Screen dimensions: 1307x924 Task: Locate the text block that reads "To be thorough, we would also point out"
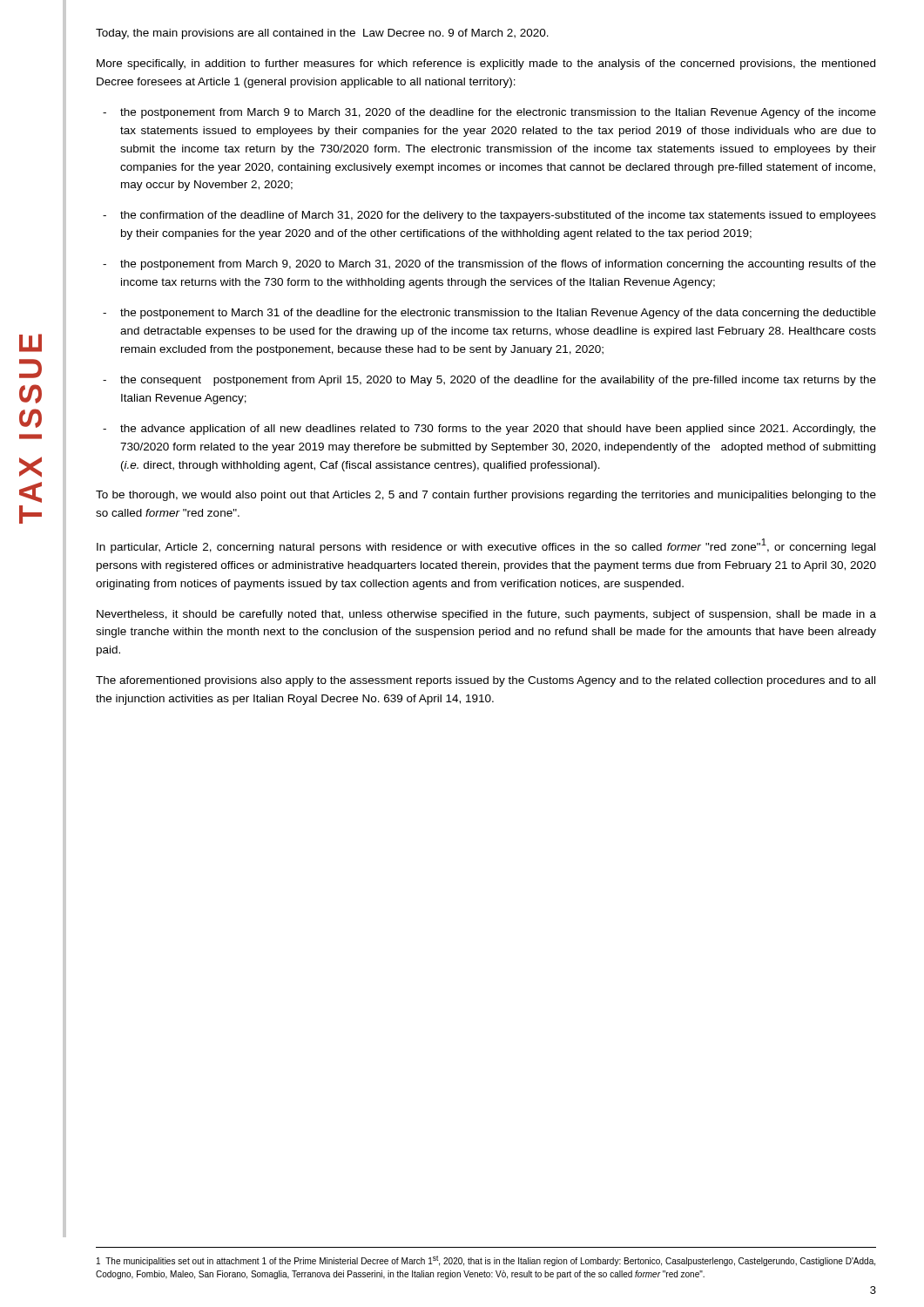tap(486, 505)
